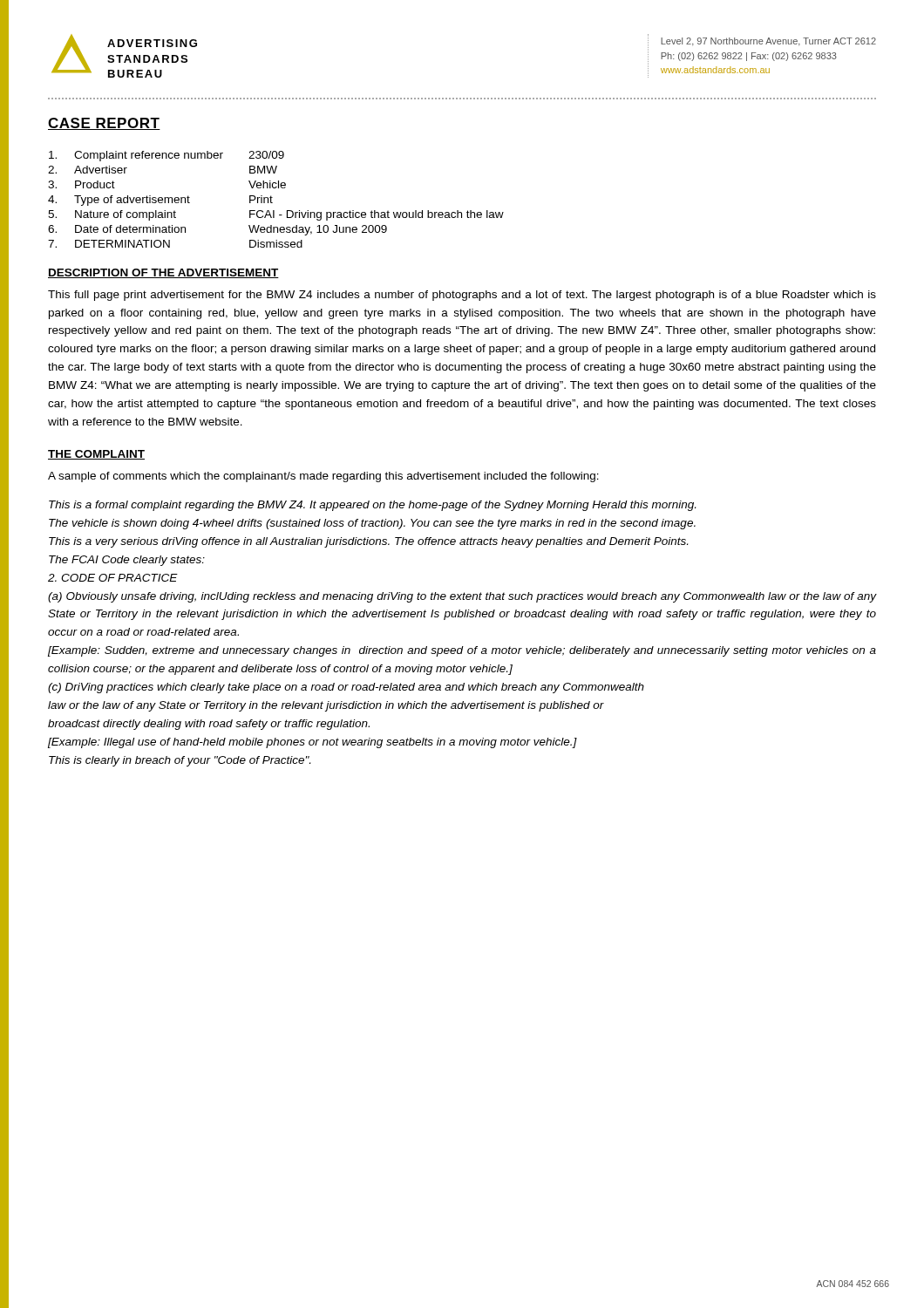Where does it say "2. Advertiser BMW"?
This screenshot has height=1308, width=924.
[x=163, y=169]
